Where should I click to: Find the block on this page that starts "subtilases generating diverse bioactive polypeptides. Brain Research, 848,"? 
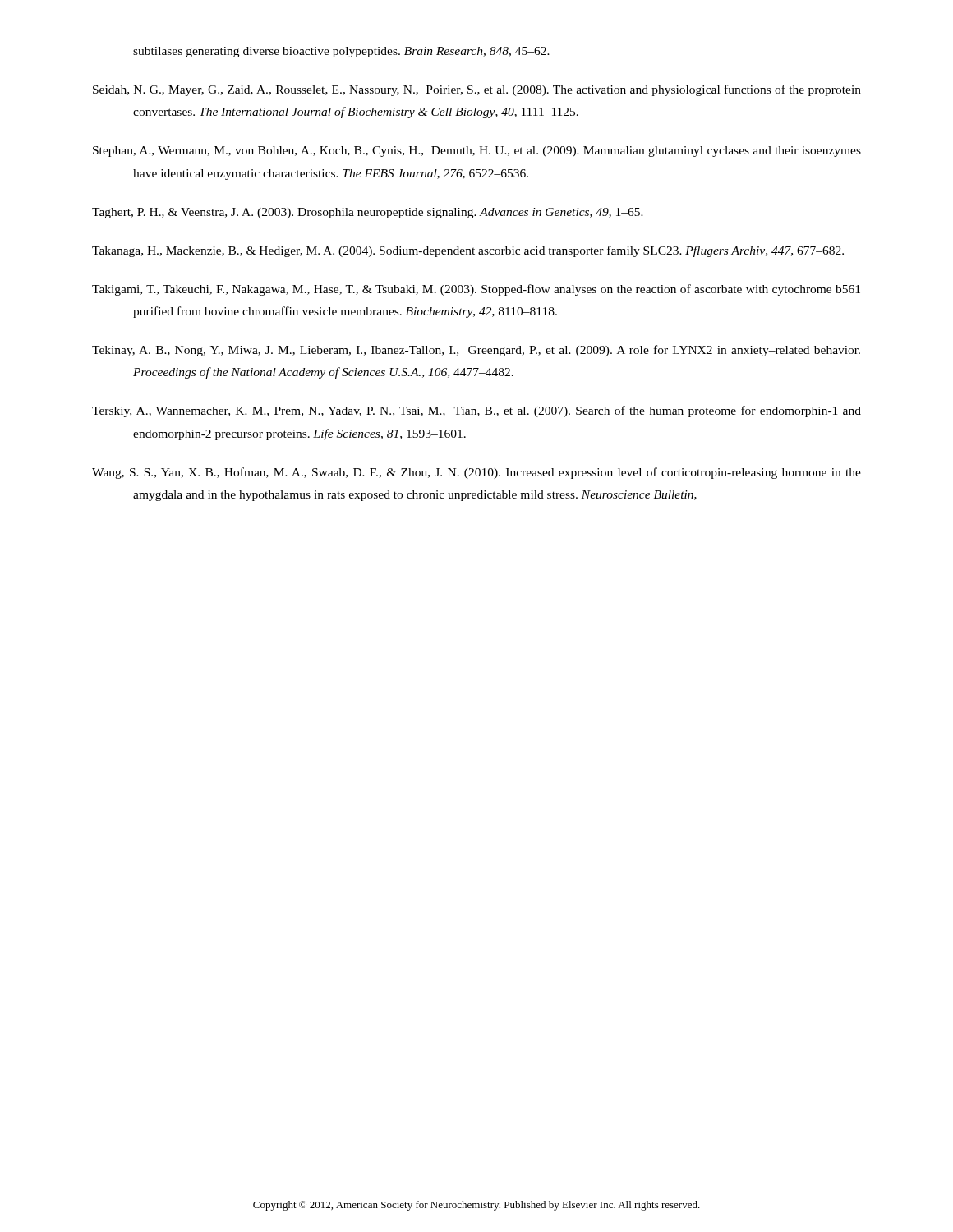click(342, 51)
